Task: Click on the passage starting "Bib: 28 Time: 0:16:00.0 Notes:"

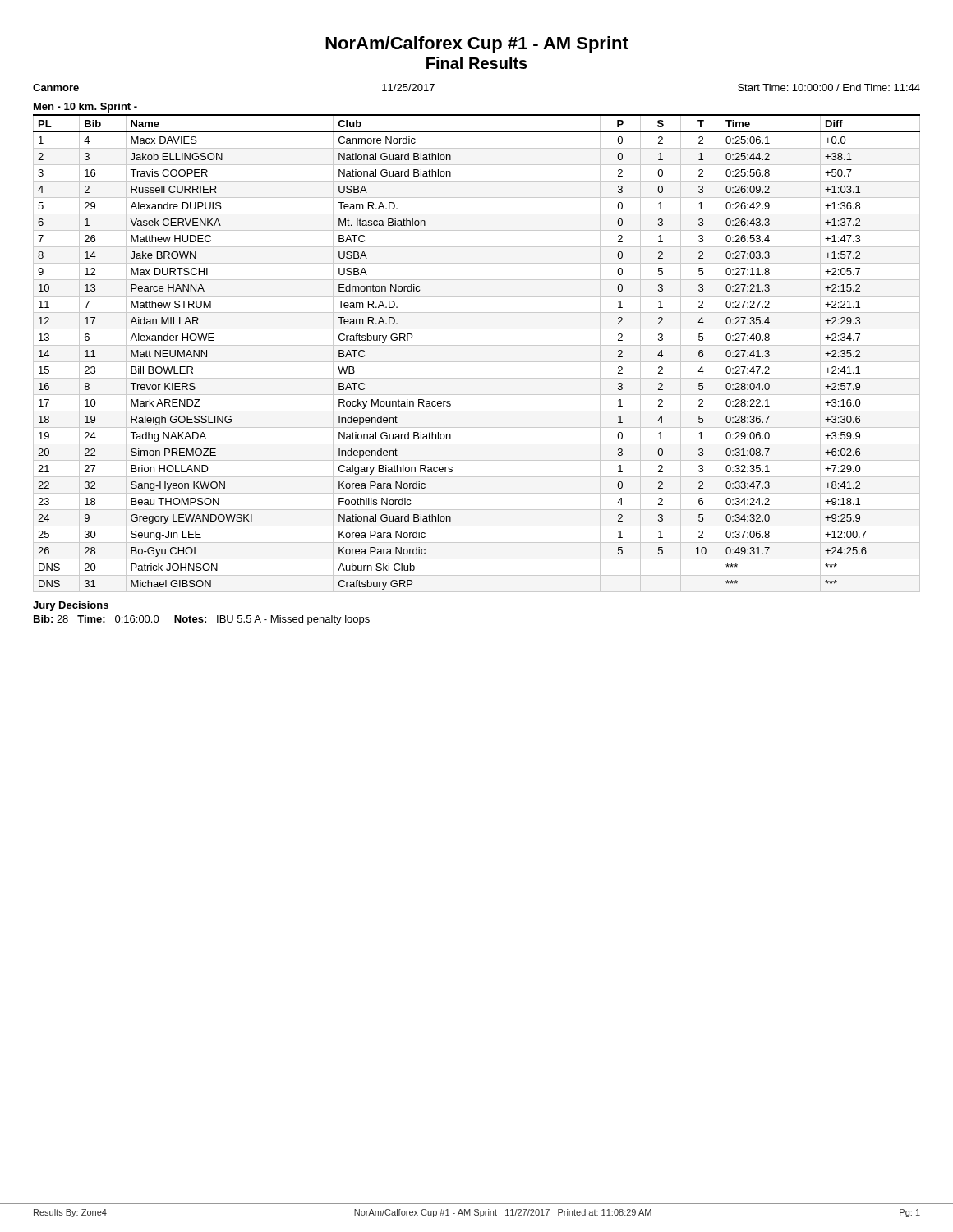Action: [201, 619]
